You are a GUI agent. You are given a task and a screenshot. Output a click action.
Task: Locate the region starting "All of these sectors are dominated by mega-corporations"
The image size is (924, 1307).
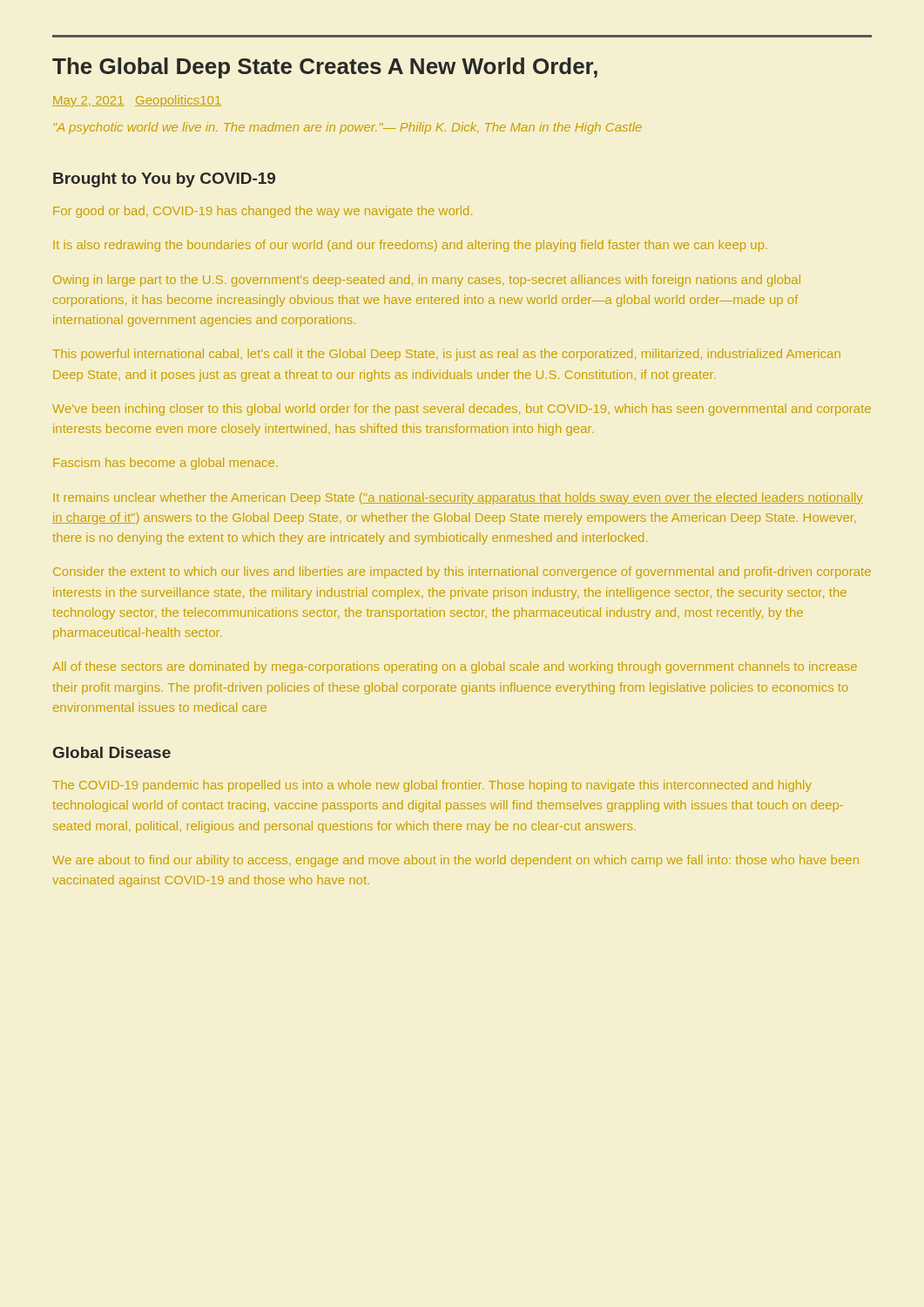click(455, 687)
